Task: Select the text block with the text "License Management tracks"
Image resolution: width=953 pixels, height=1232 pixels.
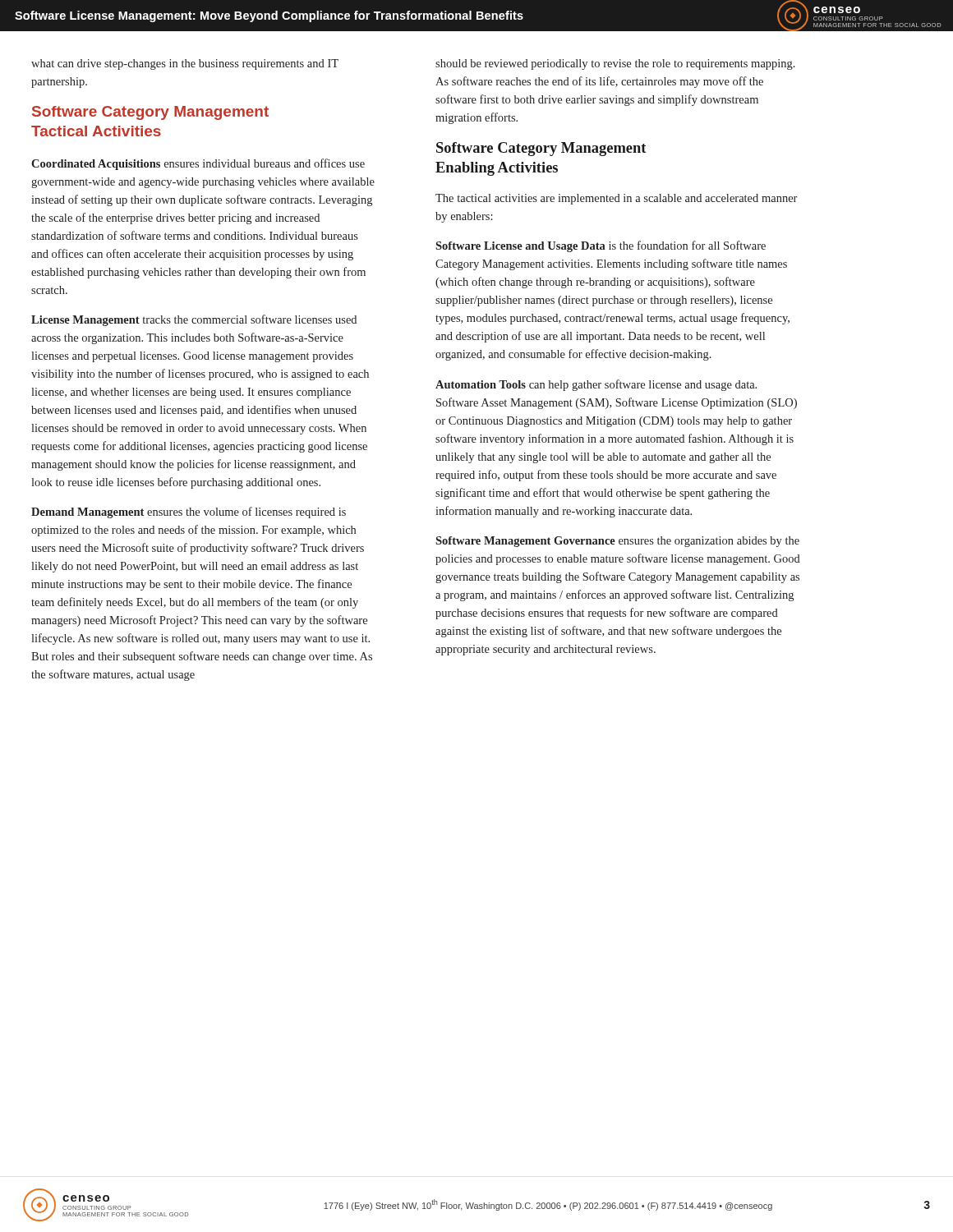Action: point(200,401)
